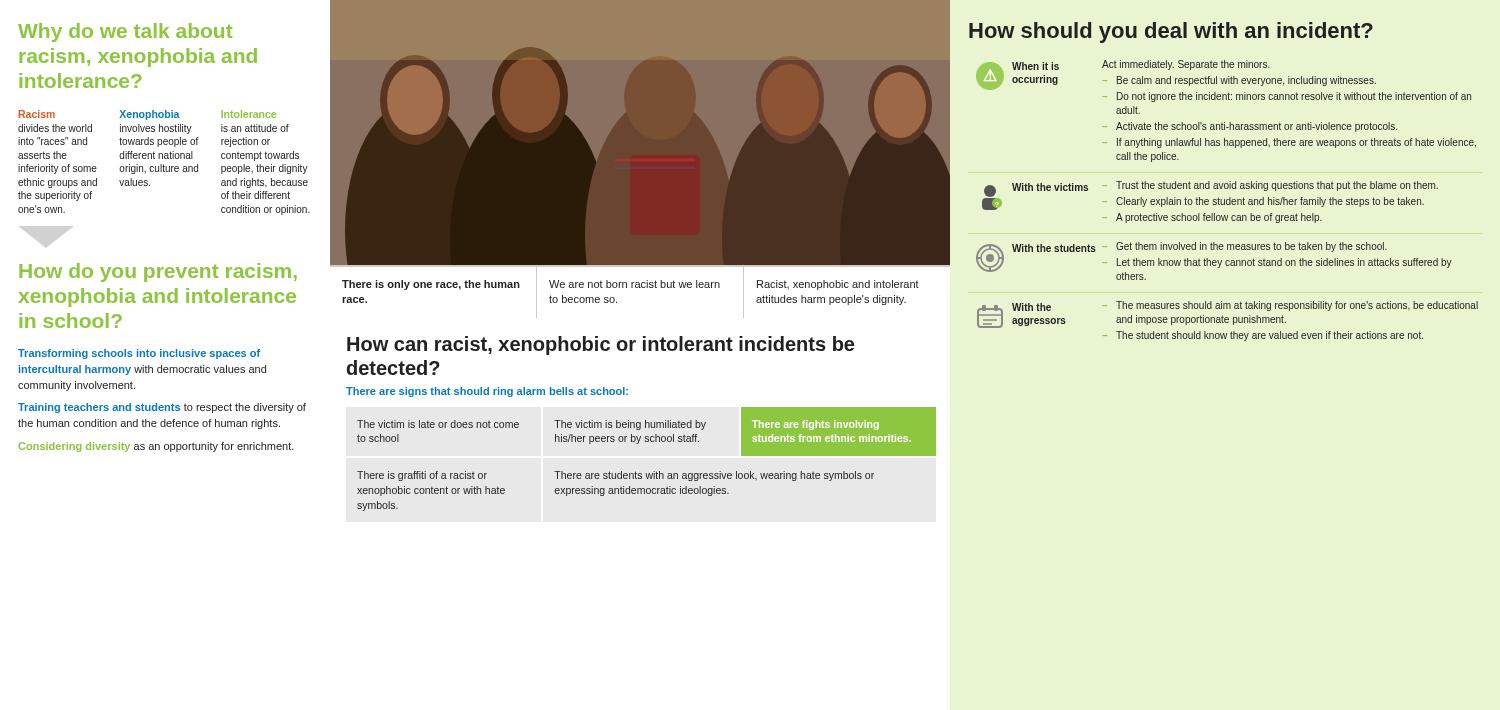Locate the title containing "How should you deal"
Image resolution: width=1500 pixels, height=710 pixels.
[x=1225, y=31]
